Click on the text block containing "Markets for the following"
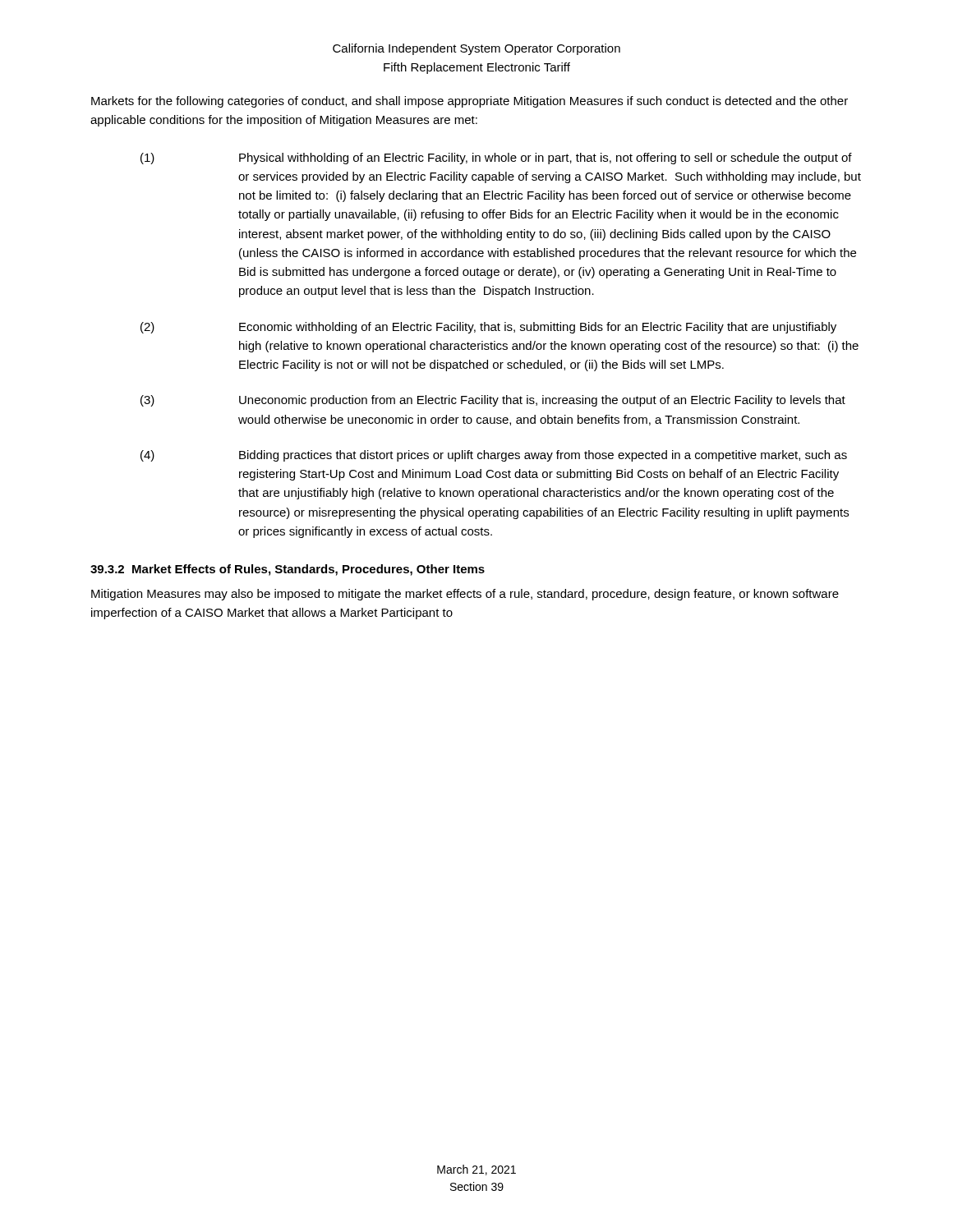Screen dimensions: 1232x953 469,110
